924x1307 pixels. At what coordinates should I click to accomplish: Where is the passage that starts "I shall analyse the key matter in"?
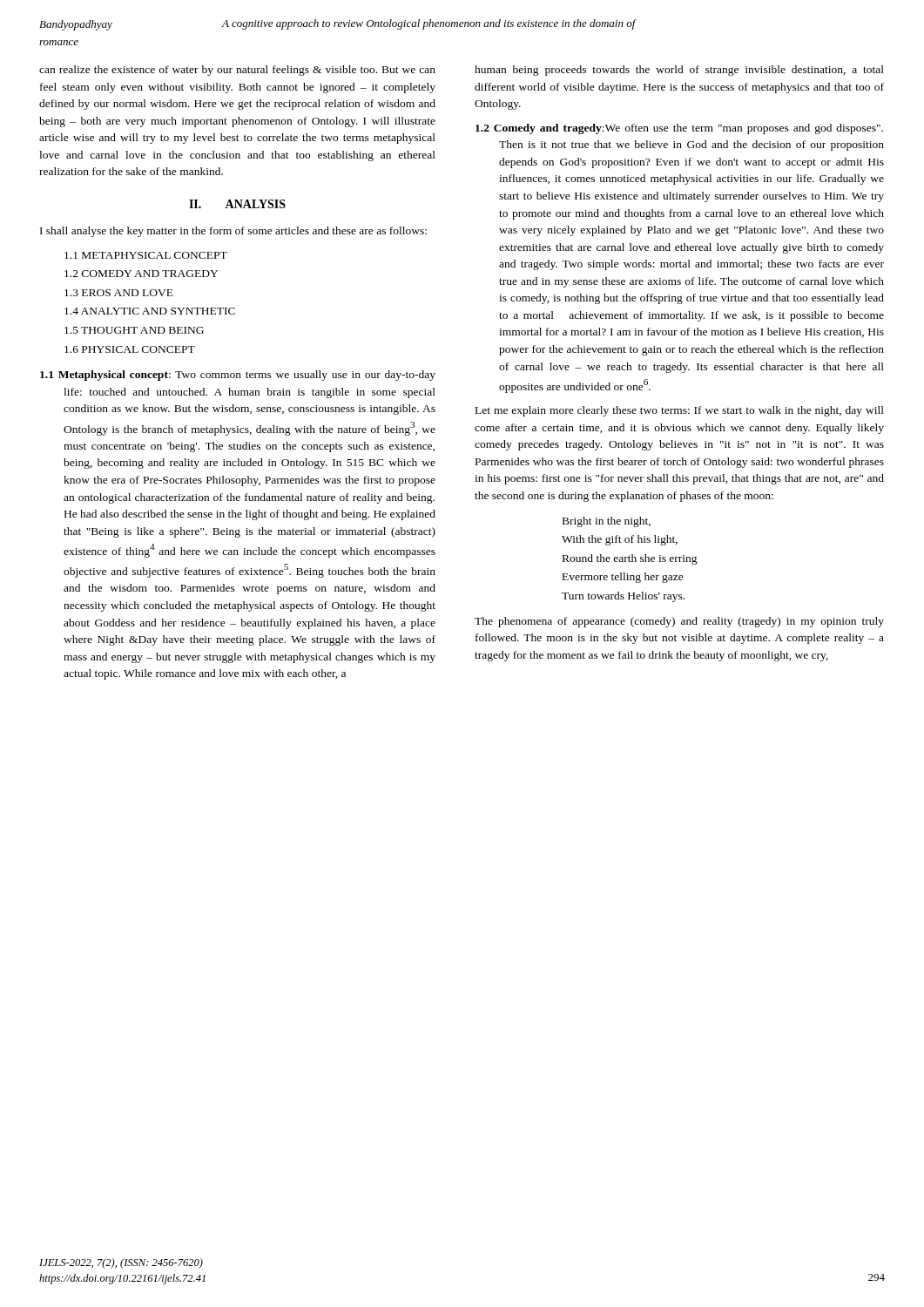click(x=237, y=231)
